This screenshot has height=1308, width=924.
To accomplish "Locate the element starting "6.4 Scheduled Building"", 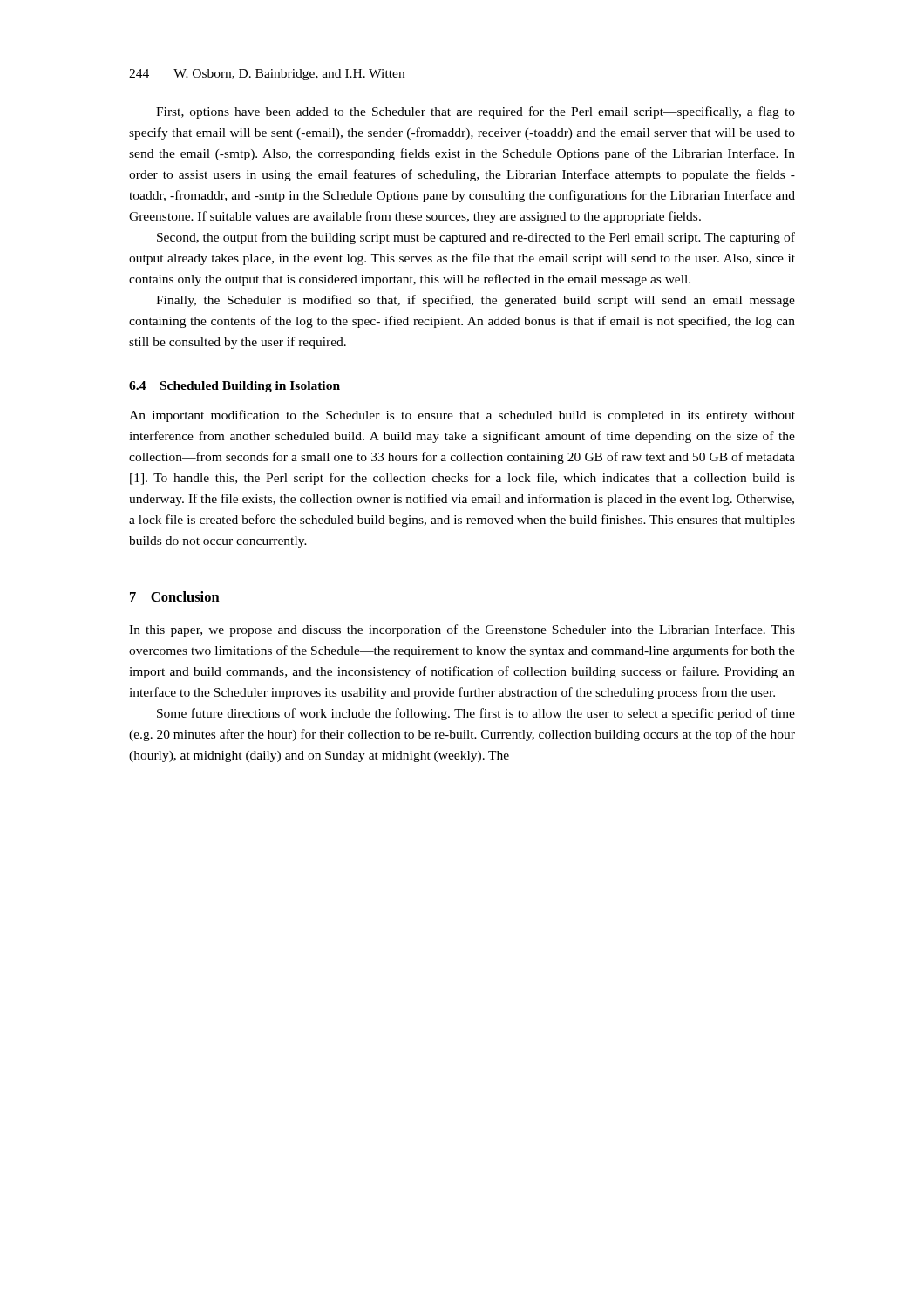I will tap(235, 385).
